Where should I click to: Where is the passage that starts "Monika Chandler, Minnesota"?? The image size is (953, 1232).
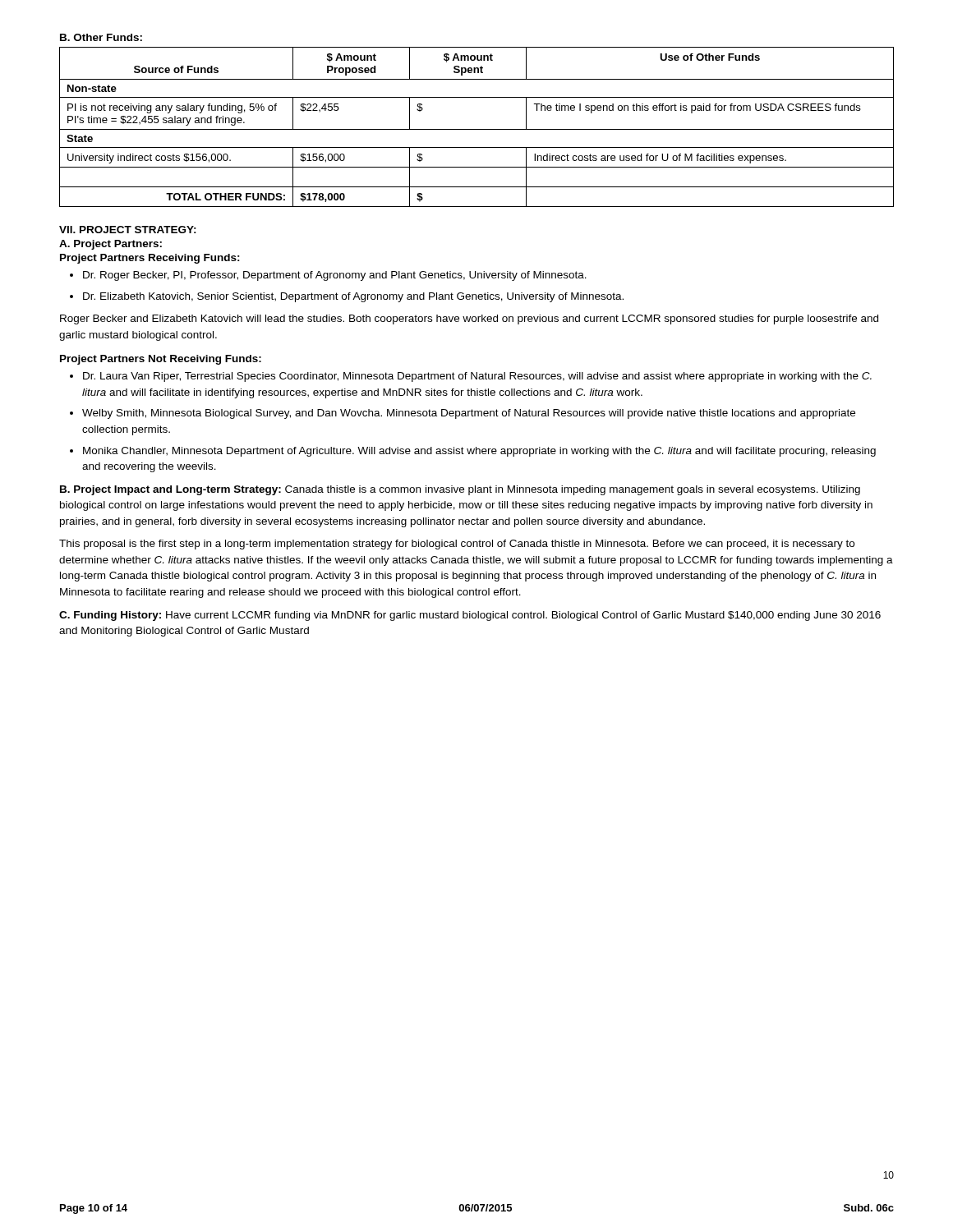(x=479, y=458)
